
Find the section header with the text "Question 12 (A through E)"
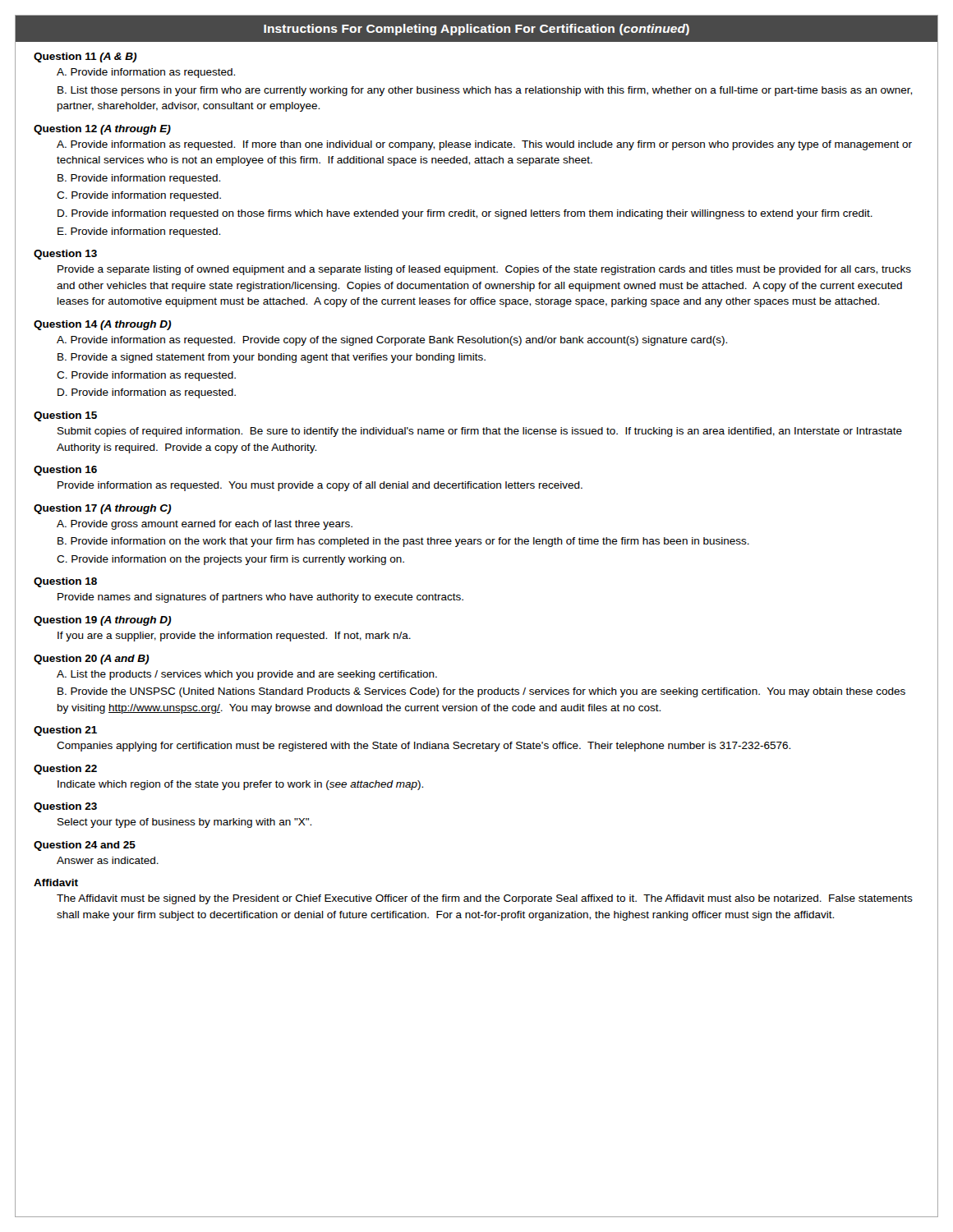[x=102, y=128]
